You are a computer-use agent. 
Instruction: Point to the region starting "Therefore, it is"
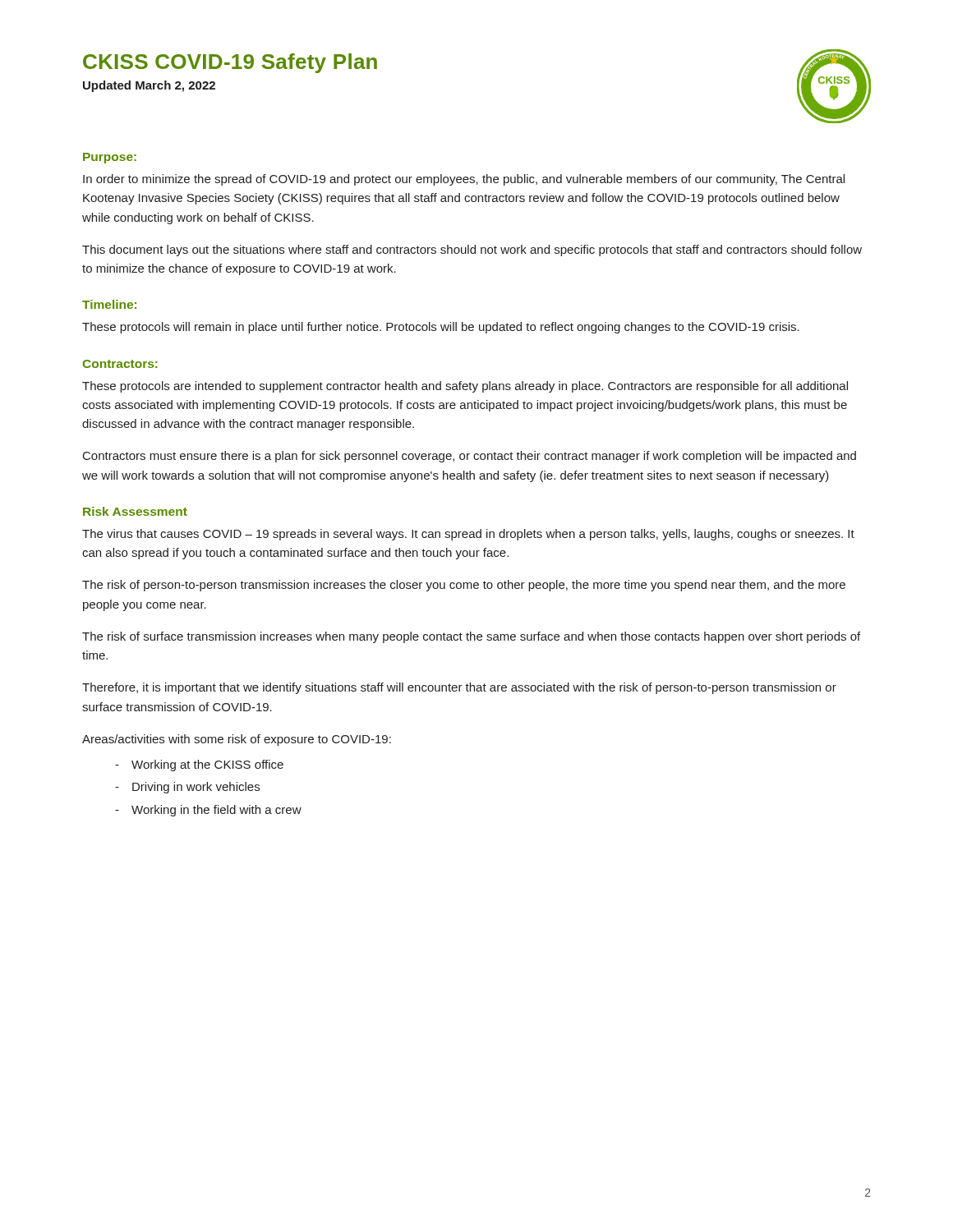tap(459, 697)
